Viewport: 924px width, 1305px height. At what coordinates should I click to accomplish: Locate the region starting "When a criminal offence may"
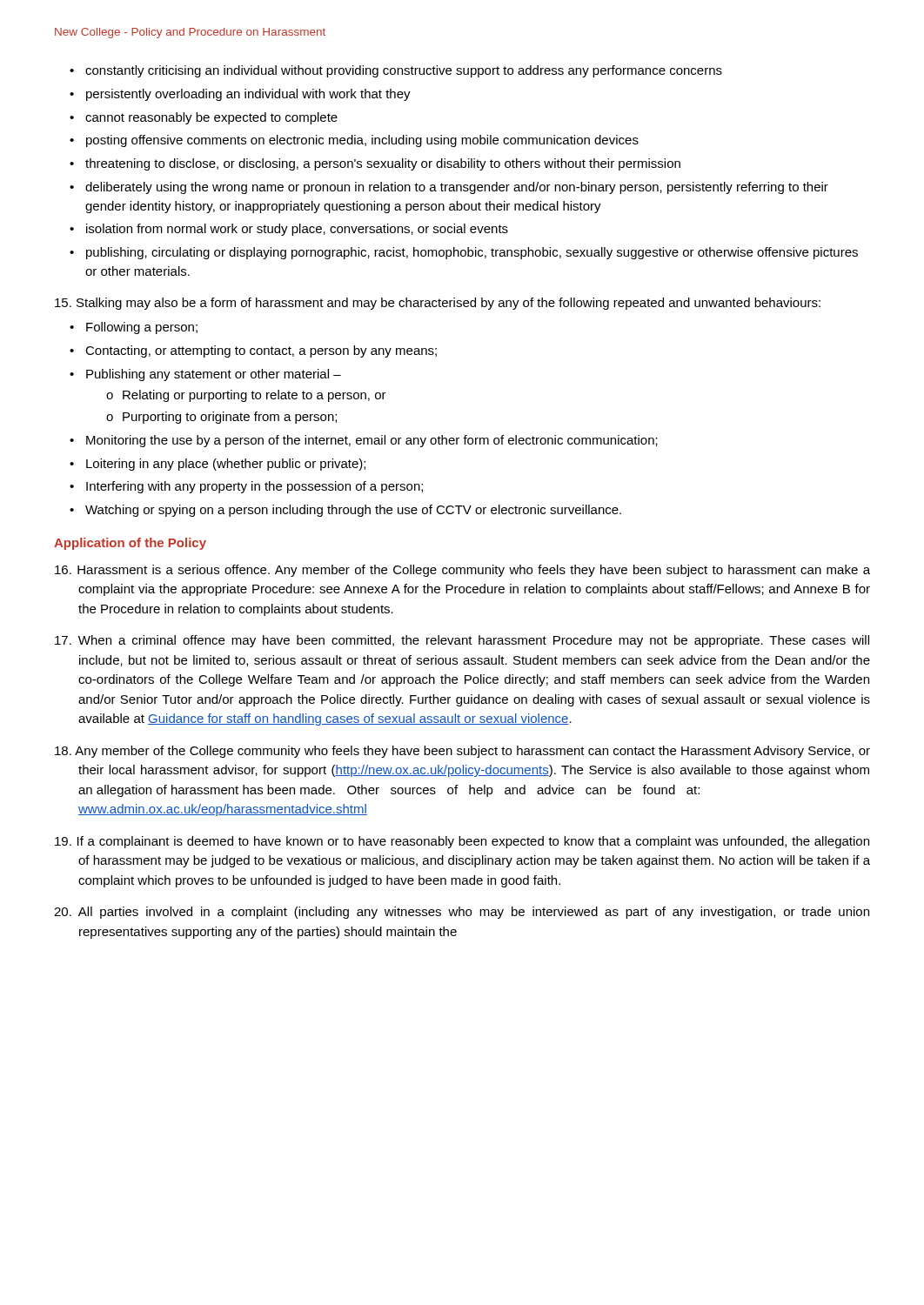(x=462, y=679)
